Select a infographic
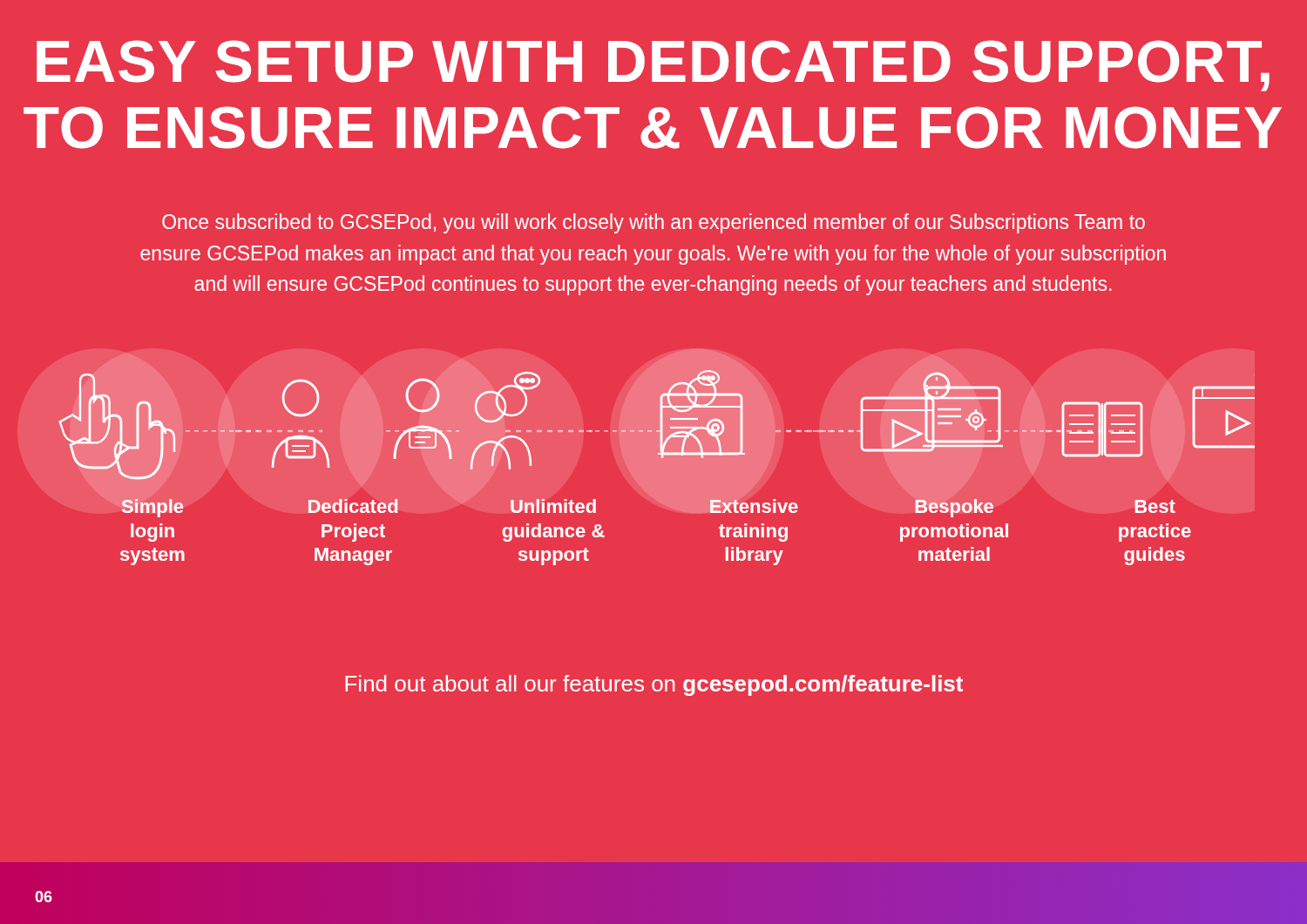The height and width of the screenshot is (924, 1307). (654, 431)
